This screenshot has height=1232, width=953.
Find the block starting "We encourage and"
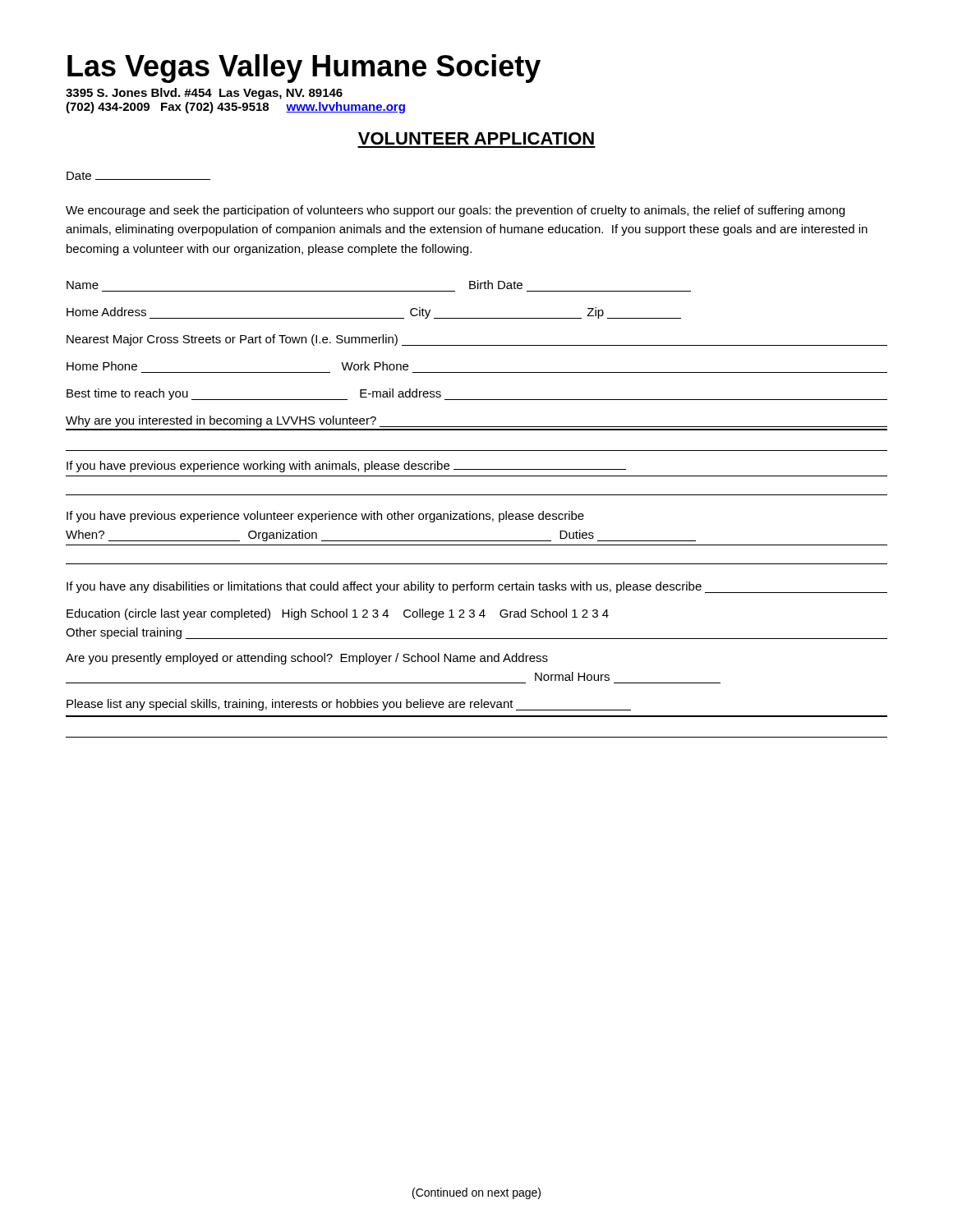pyautogui.click(x=476, y=229)
